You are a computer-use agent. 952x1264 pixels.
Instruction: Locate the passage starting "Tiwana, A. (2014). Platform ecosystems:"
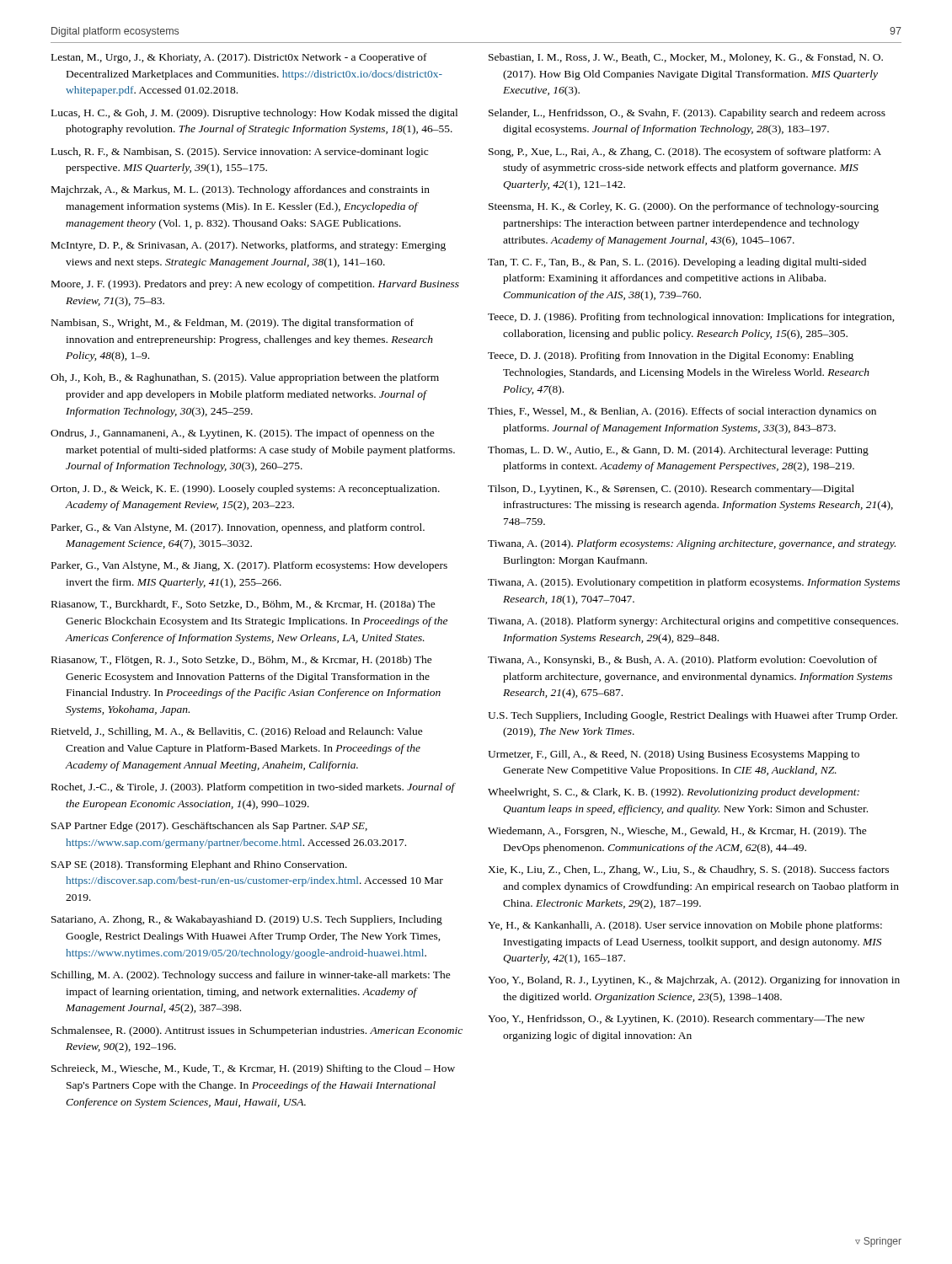point(692,552)
